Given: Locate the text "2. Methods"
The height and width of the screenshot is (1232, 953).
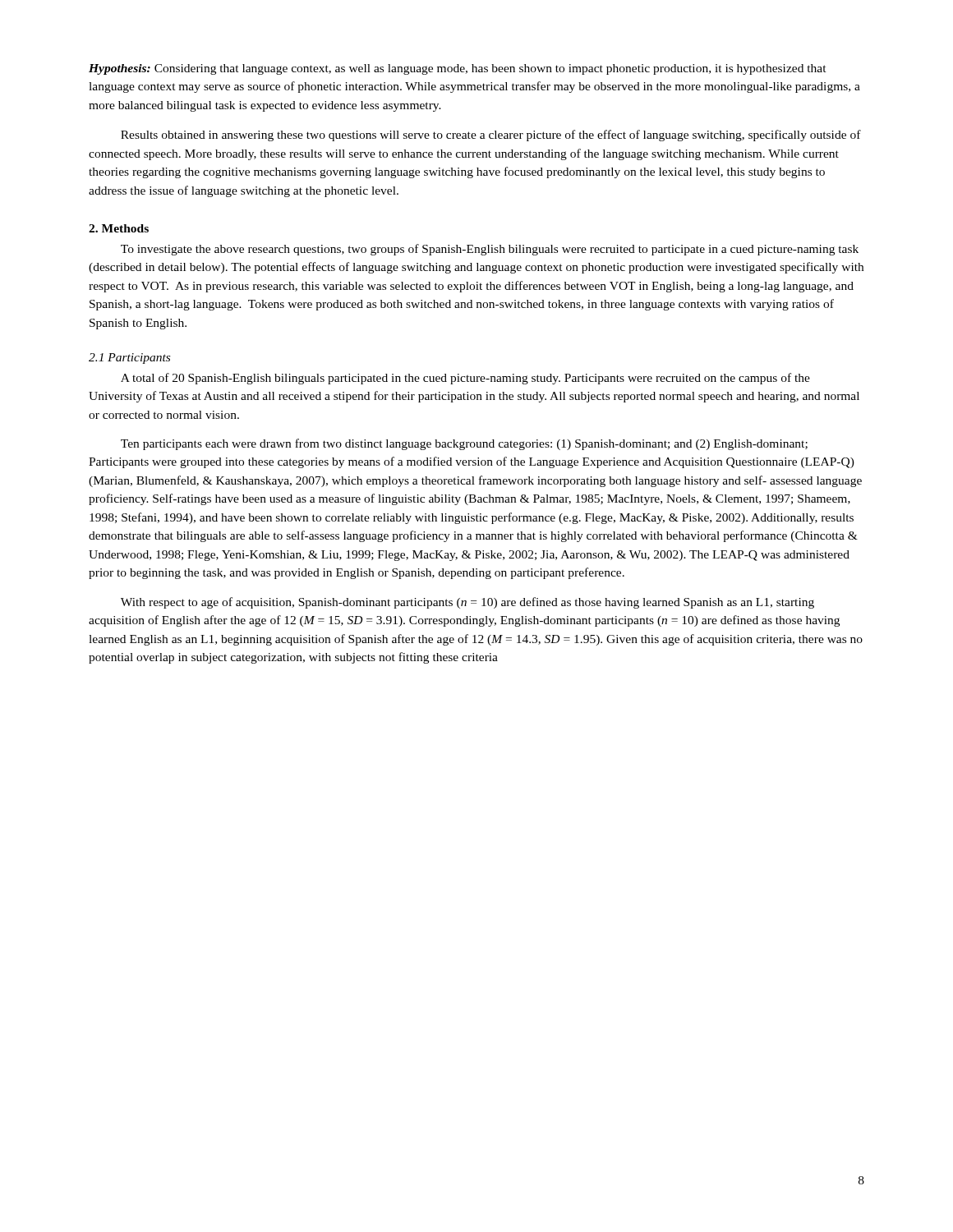Looking at the screenshot, I should pyautogui.click(x=119, y=228).
